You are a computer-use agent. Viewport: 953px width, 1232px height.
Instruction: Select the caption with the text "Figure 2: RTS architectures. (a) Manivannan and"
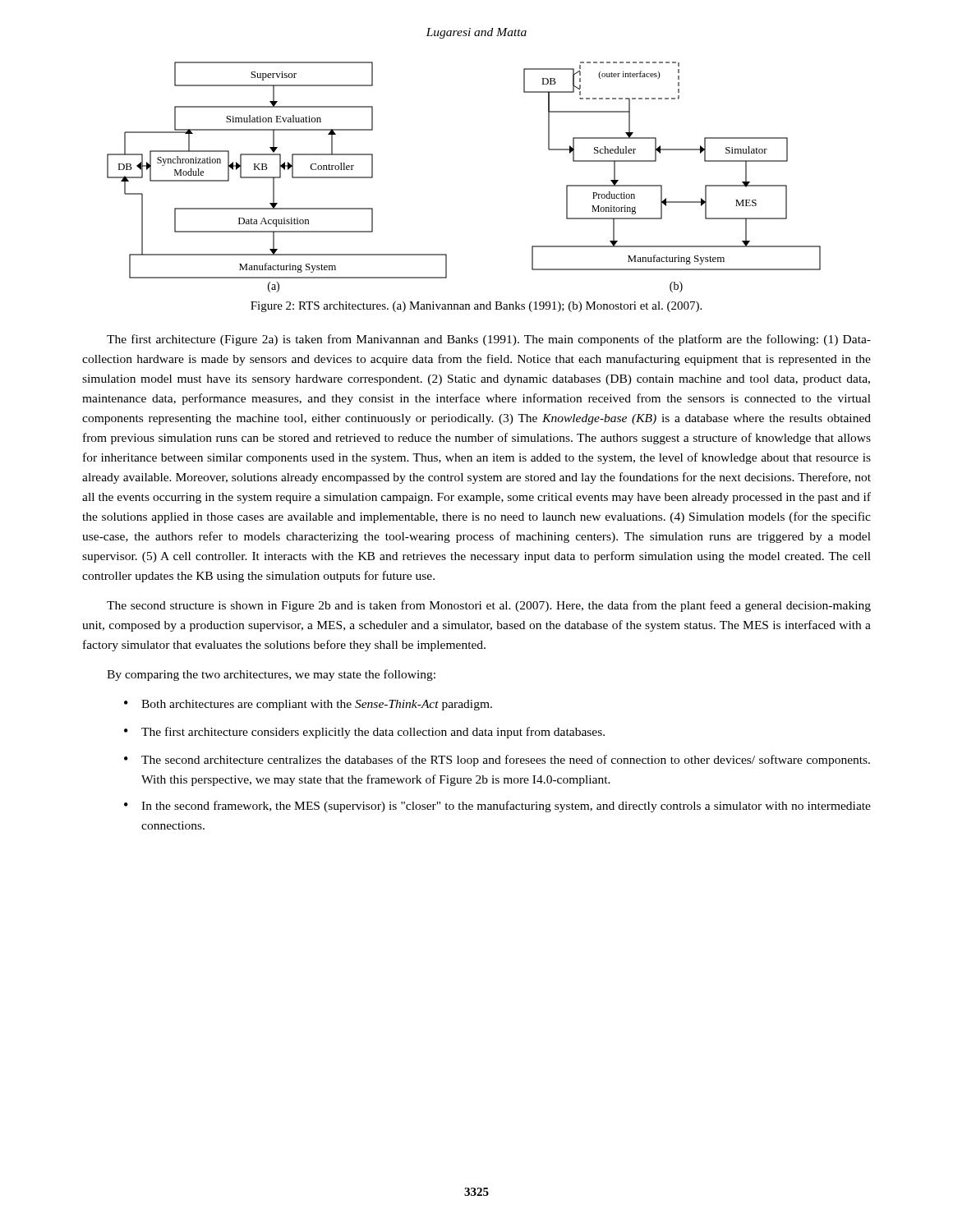coord(476,306)
